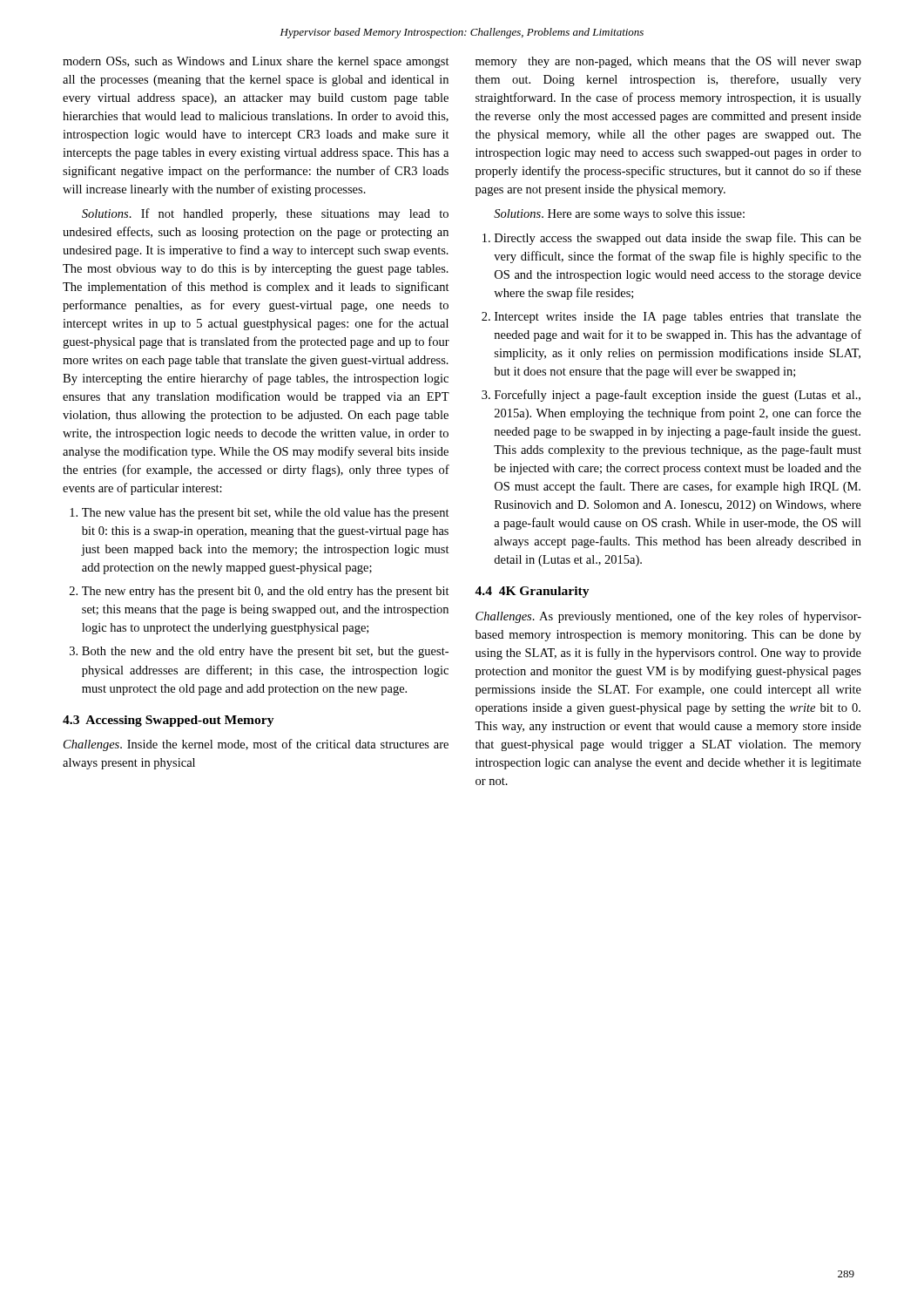Locate the text block that says "Challenges. As previously mentioned, one of"
This screenshot has width=924, height=1307.
tap(668, 699)
